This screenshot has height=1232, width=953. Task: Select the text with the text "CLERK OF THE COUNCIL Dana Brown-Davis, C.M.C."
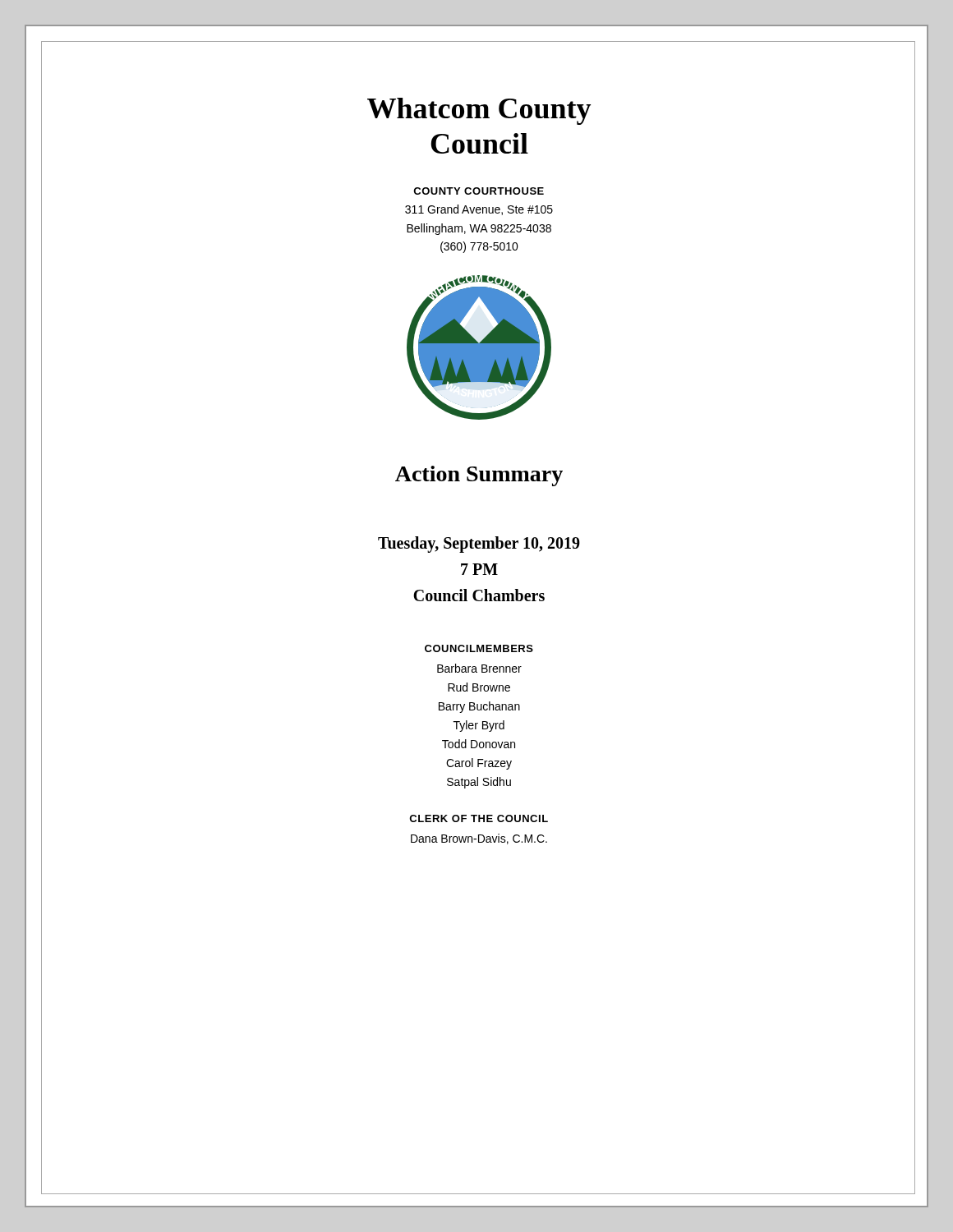(479, 828)
